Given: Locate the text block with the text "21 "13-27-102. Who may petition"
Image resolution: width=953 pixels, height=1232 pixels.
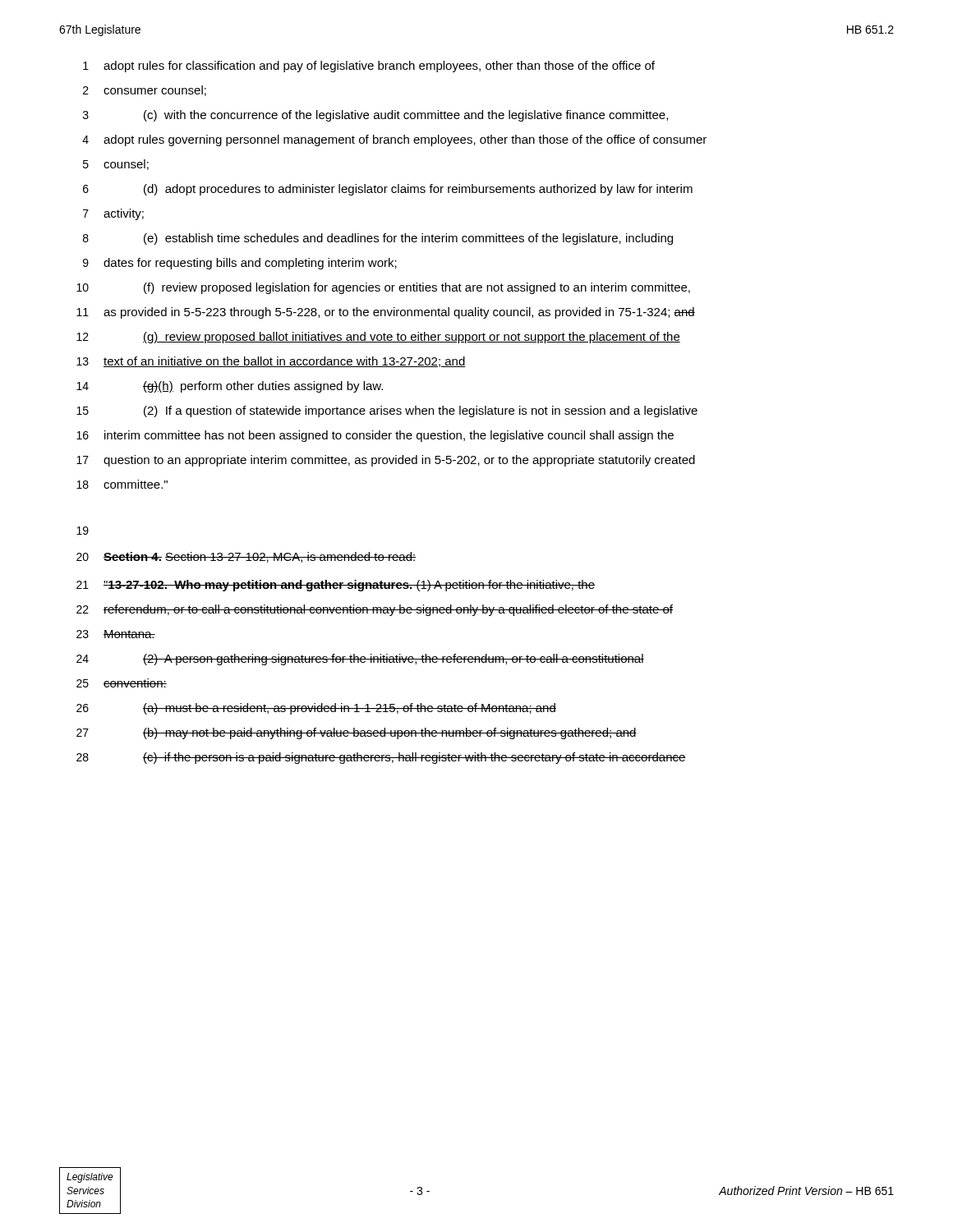Looking at the screenshot, I should (476, 585).
